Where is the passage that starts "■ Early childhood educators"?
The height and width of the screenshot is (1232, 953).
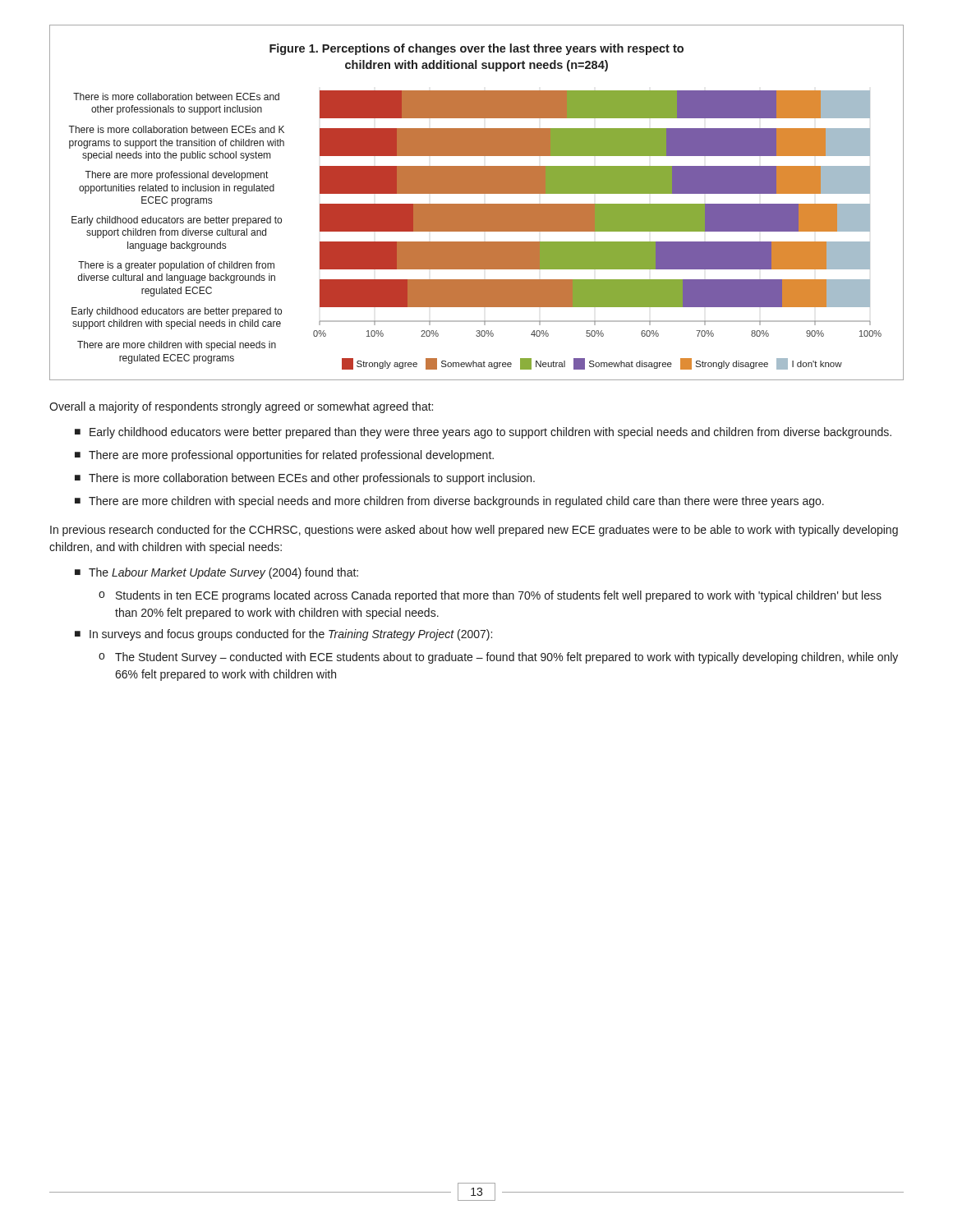(489, 432)
